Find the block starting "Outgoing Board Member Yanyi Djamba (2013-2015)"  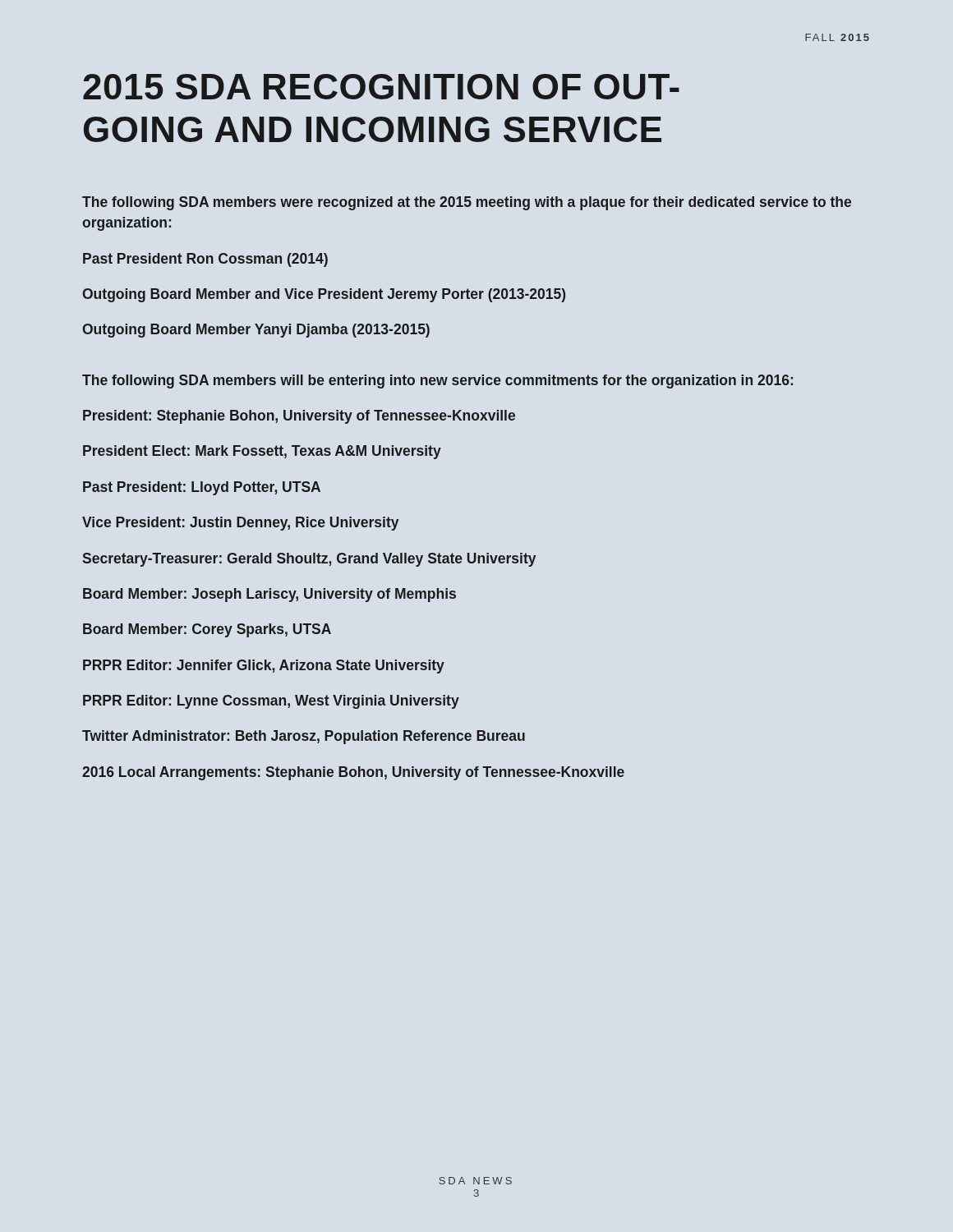point(256,330)
